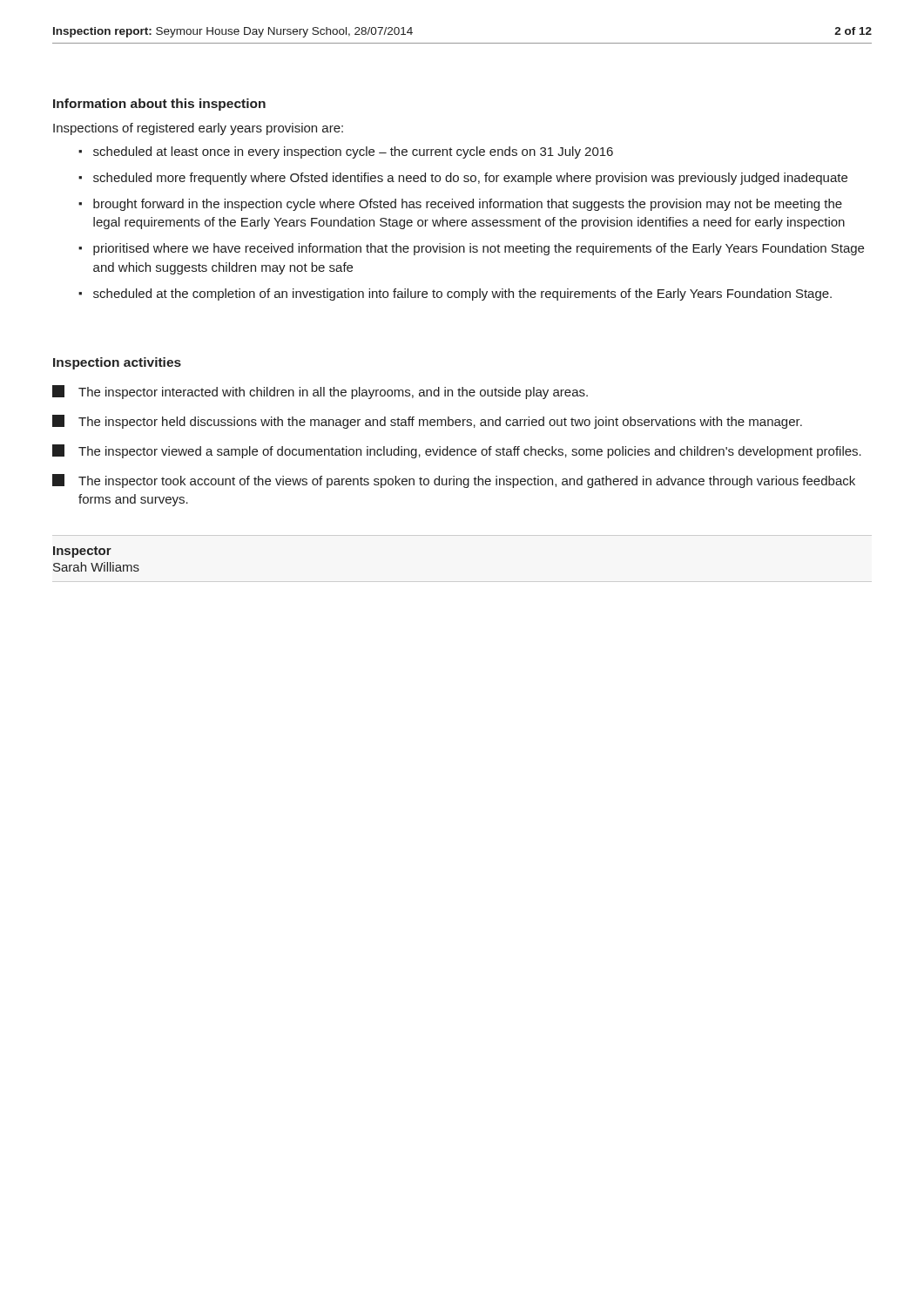
Task: Click where it says "Inspector Sarah Williams"
Action: [x=82, y=552]
